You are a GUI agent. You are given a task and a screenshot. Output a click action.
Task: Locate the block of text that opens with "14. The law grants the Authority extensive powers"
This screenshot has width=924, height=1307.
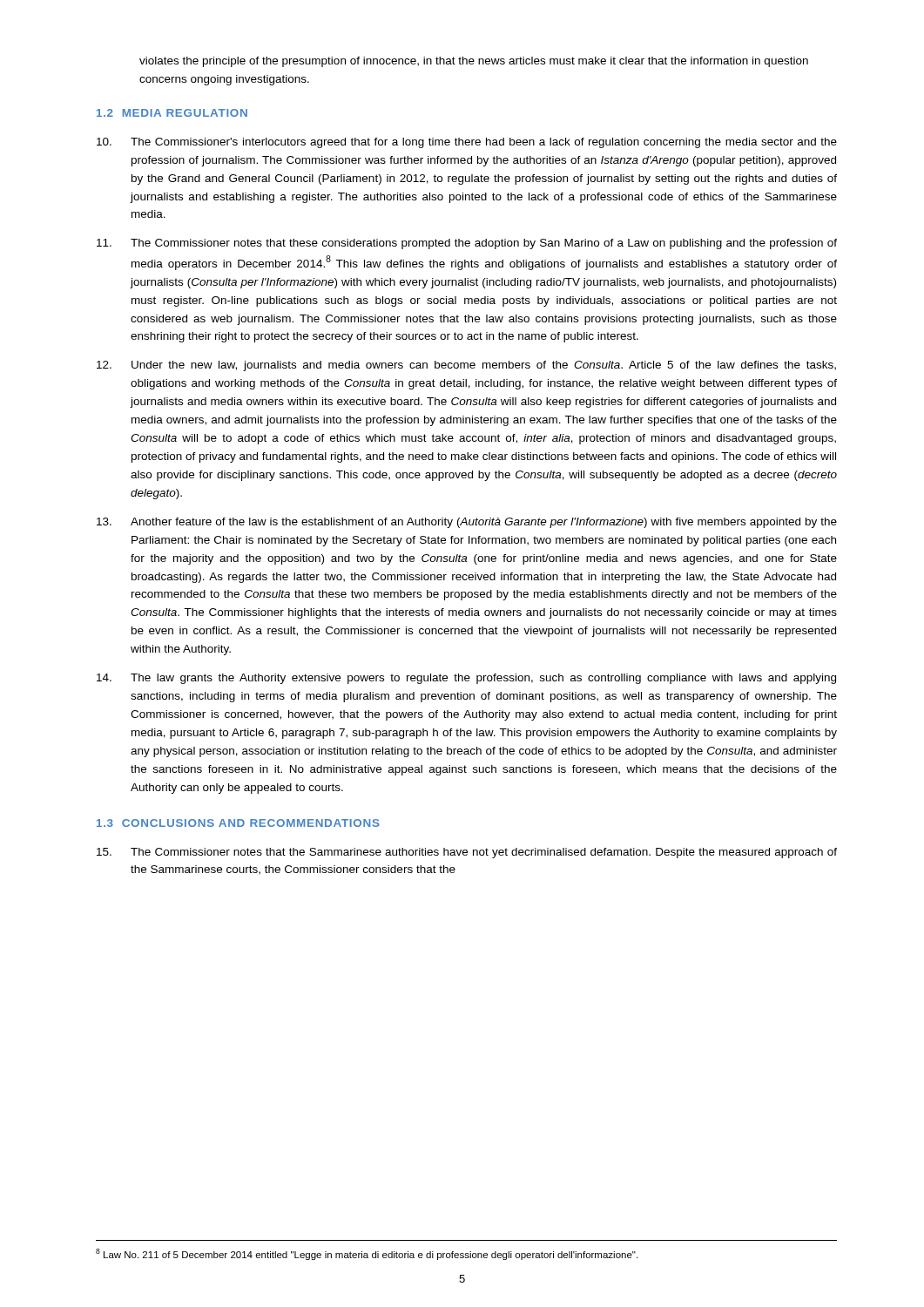point(466,733)
